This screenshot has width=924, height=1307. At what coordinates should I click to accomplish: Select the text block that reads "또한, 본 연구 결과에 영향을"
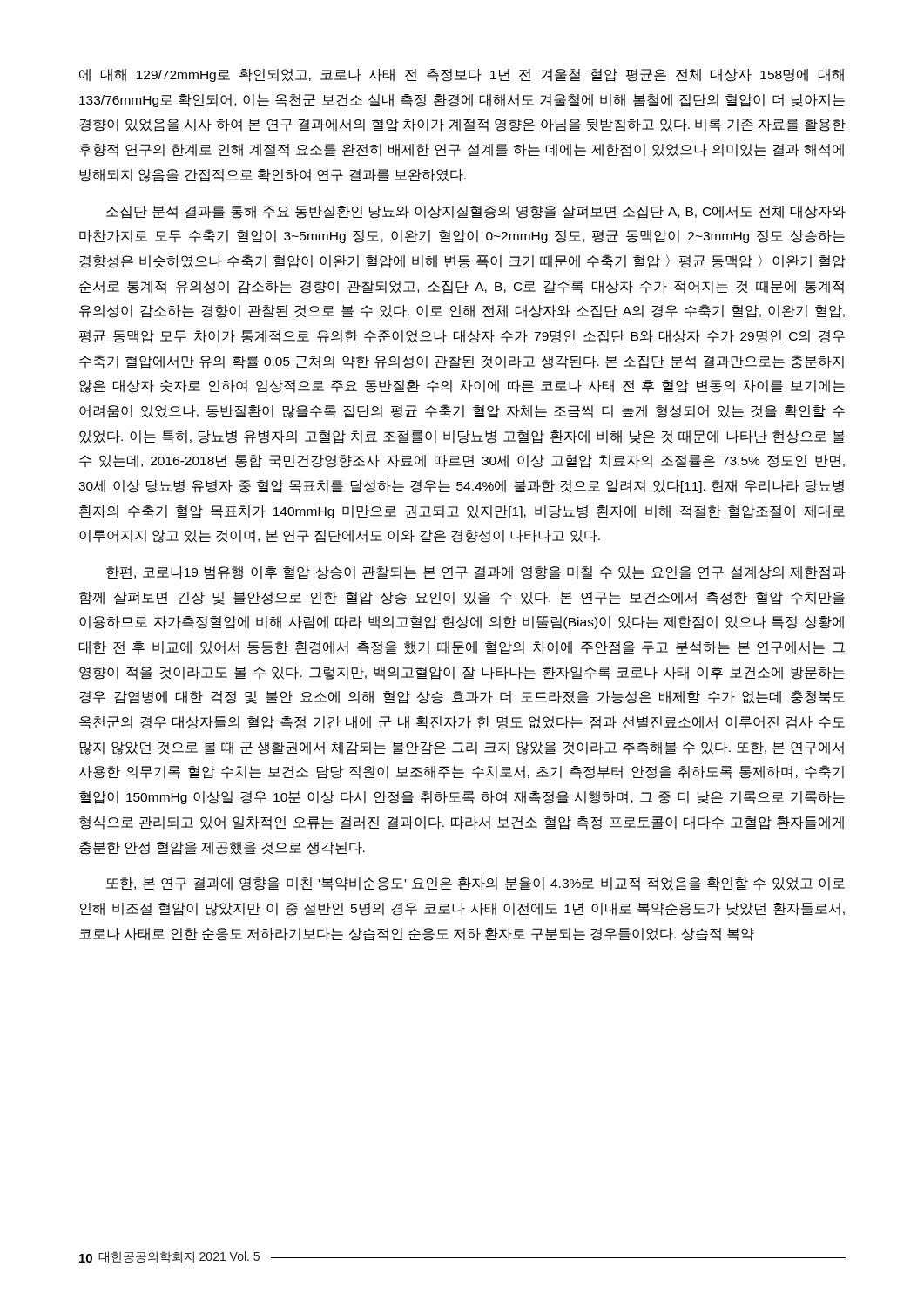462,909
